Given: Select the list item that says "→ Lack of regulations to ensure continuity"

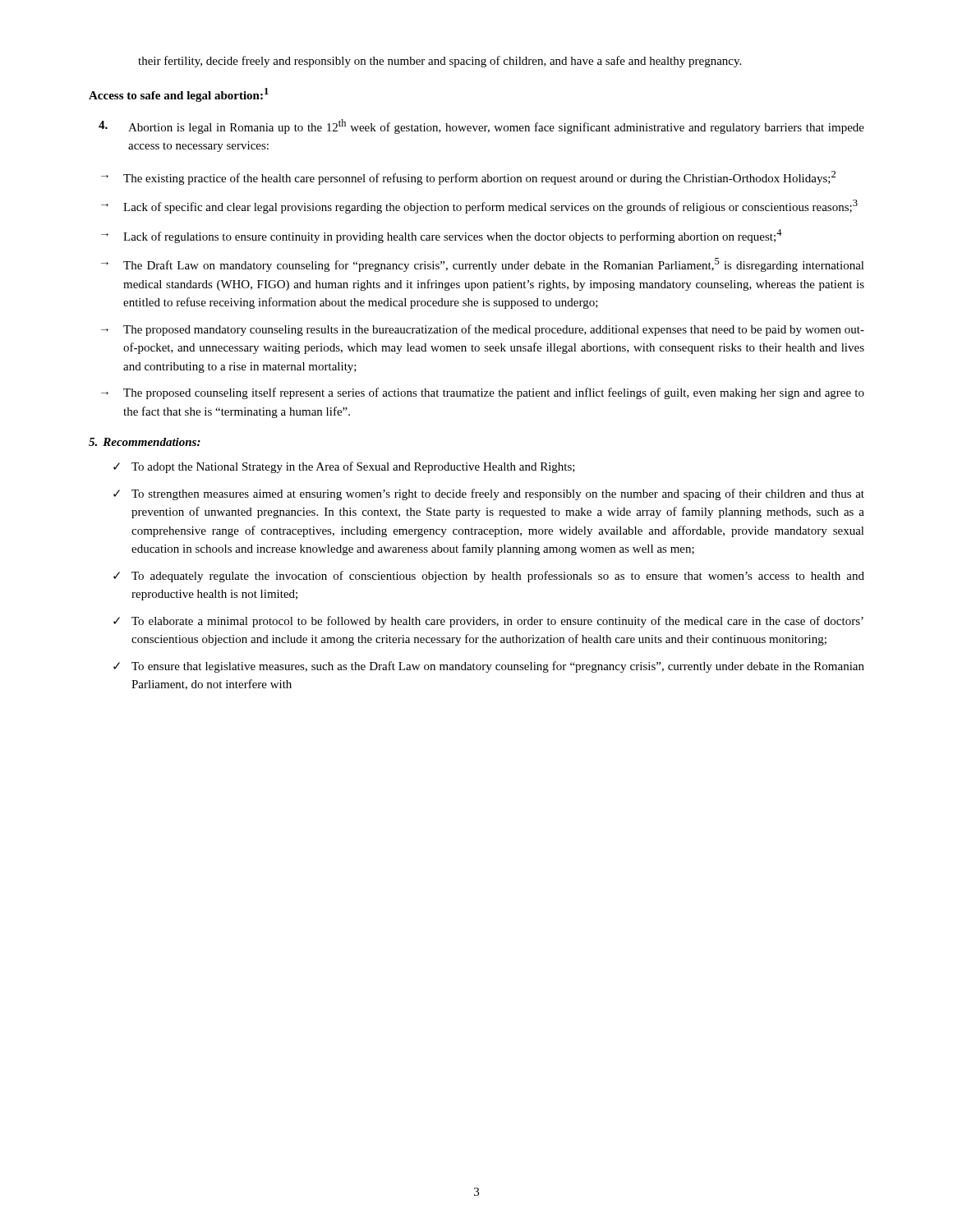Looking at the screenshot, I should 476,235.
